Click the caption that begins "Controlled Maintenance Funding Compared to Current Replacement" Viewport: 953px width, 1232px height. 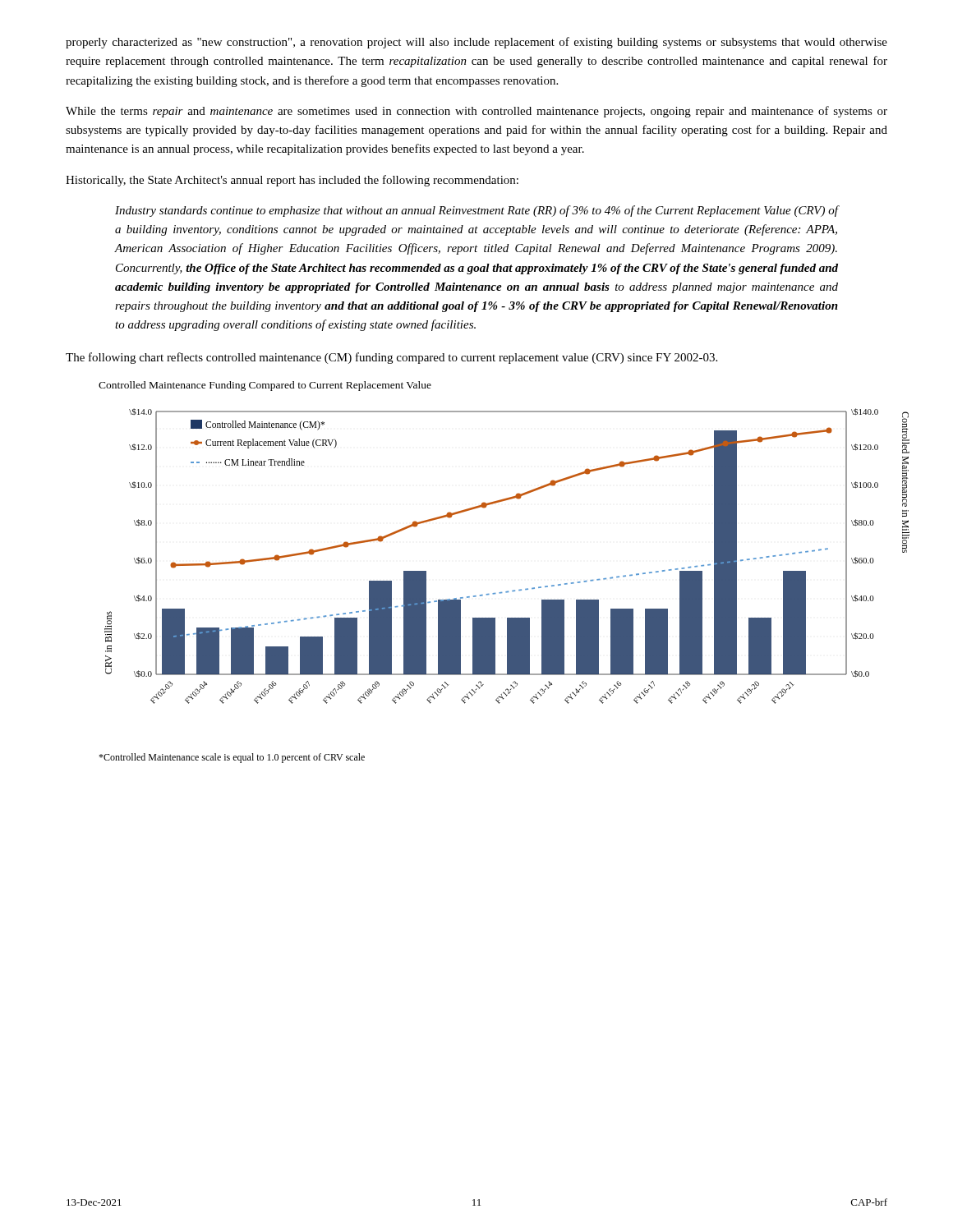pyautogui.click(x=265, y=385)
